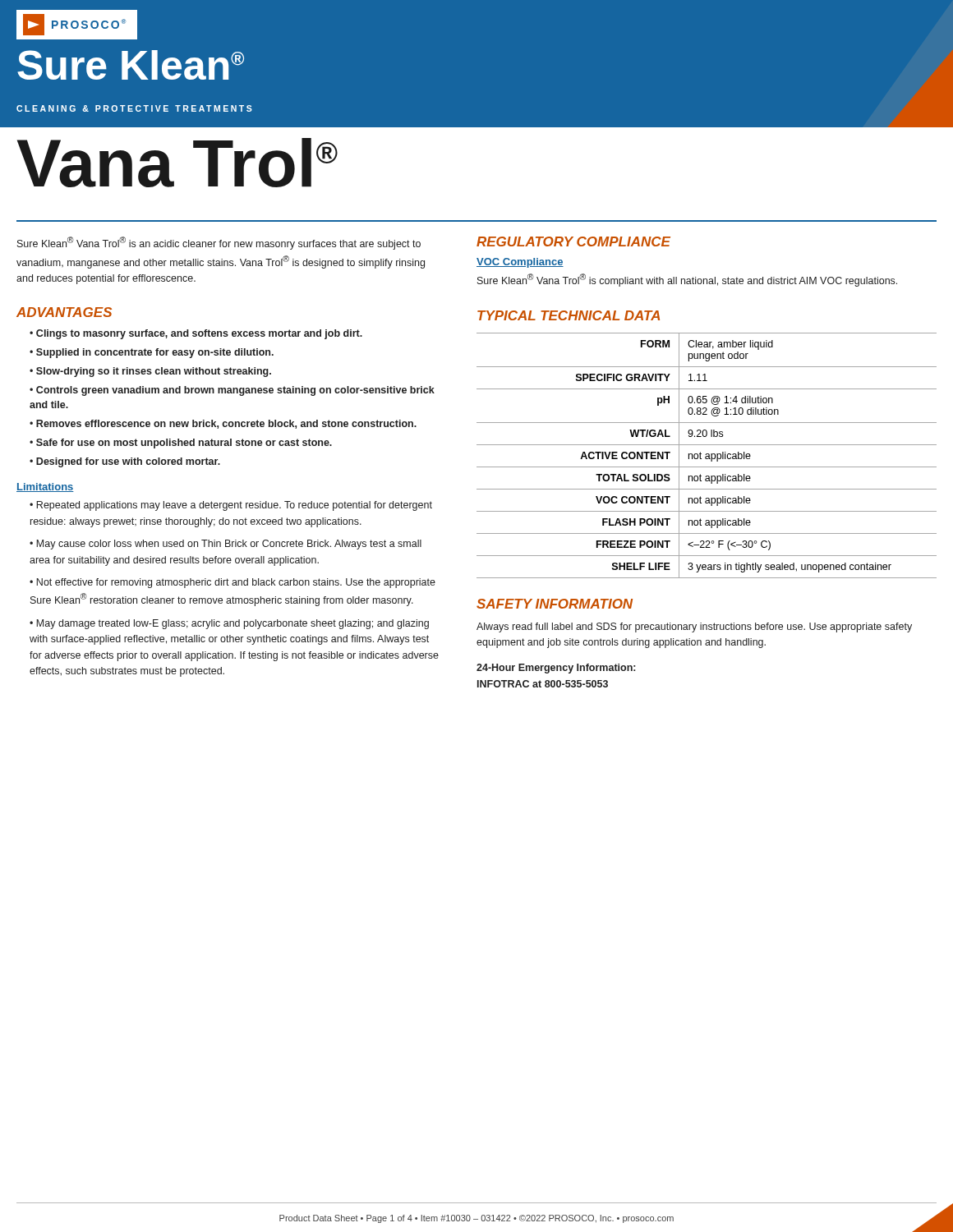953x1232 pixels.
Task: Locate the text starting "TYPICAL TECHNICAL DATA"
Action: [569, 315]
